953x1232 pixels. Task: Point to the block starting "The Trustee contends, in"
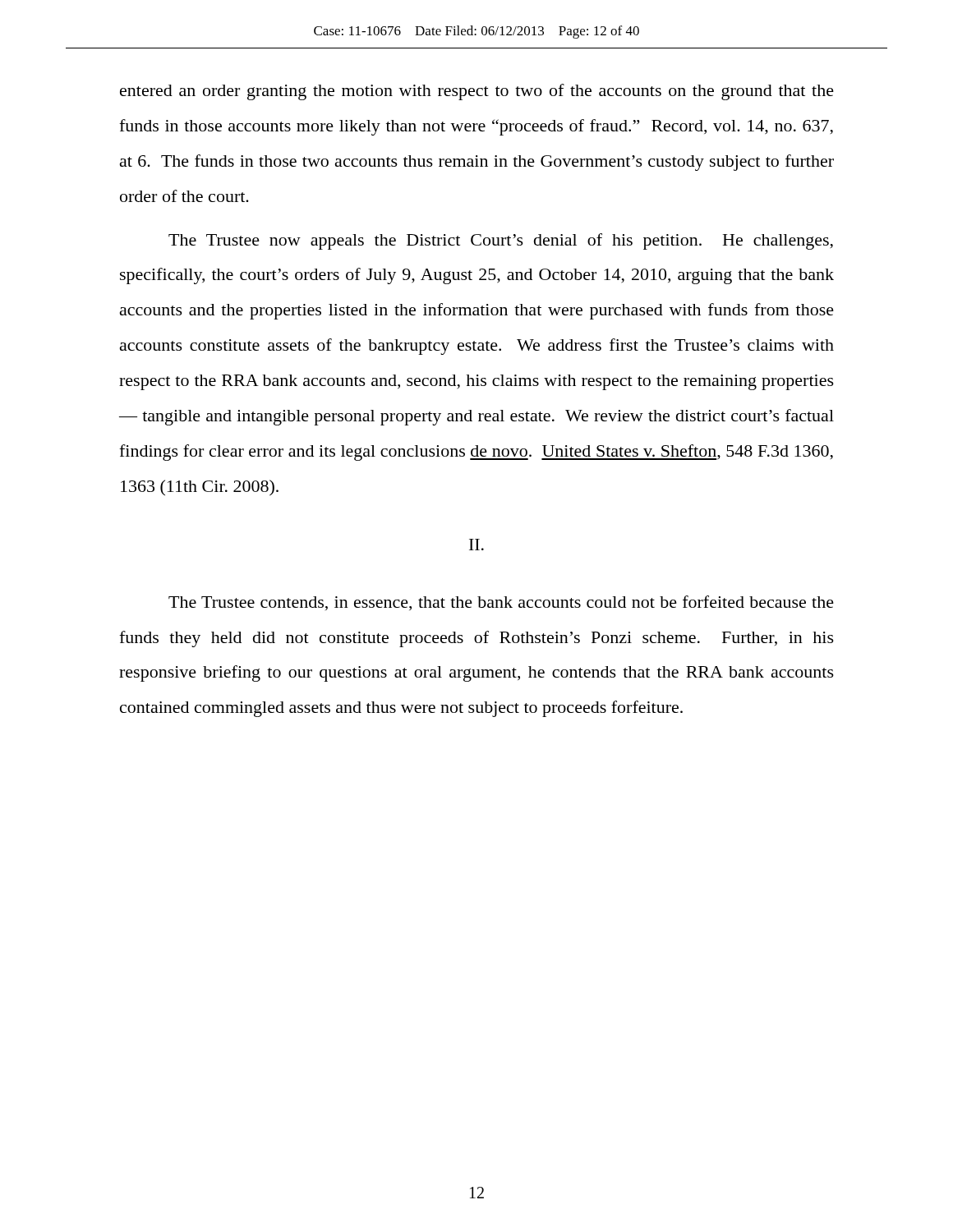501,603
